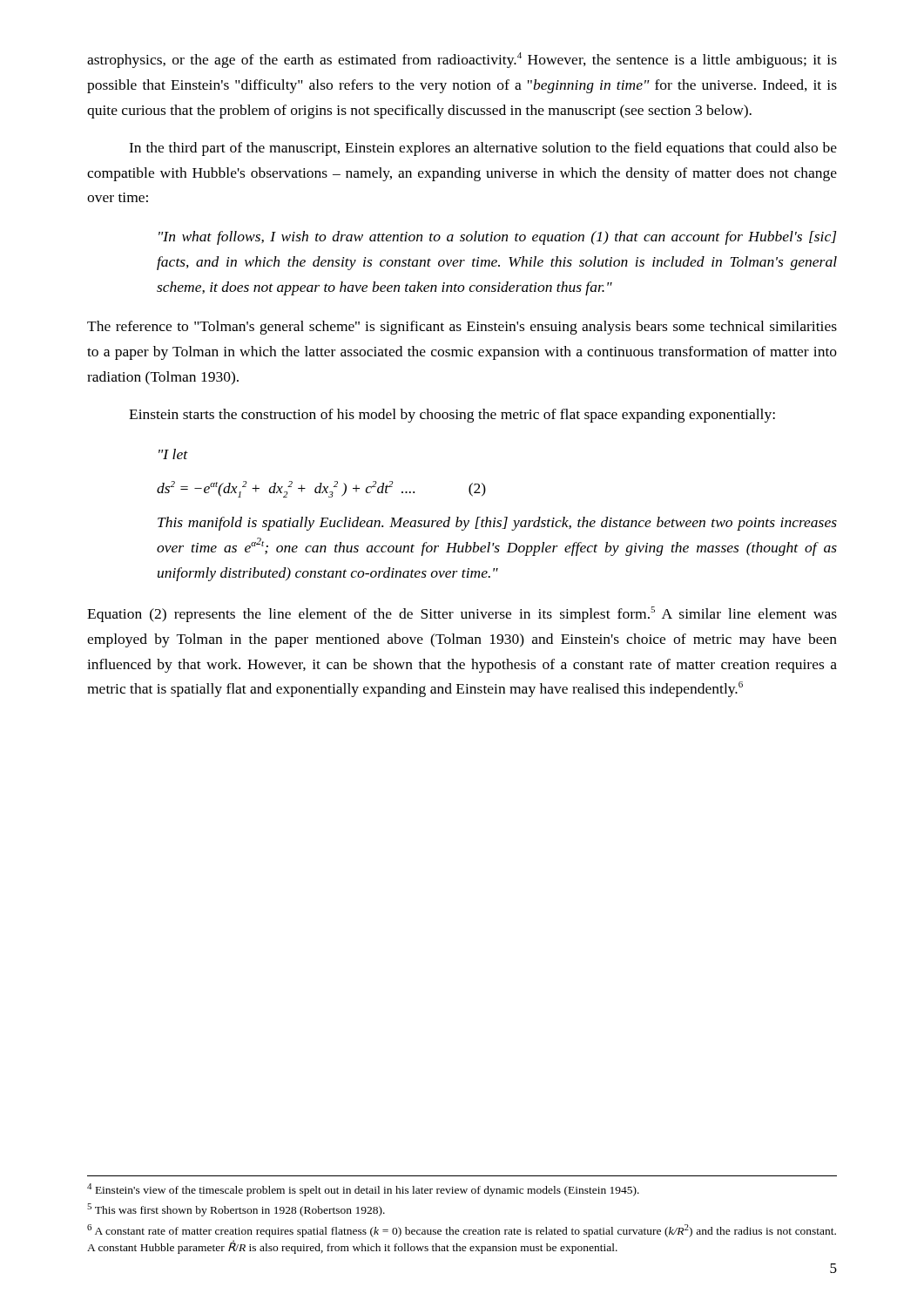Select the formula that reads ""I let ds2 = −eαt(dx12 +"

tap(497, 514)
